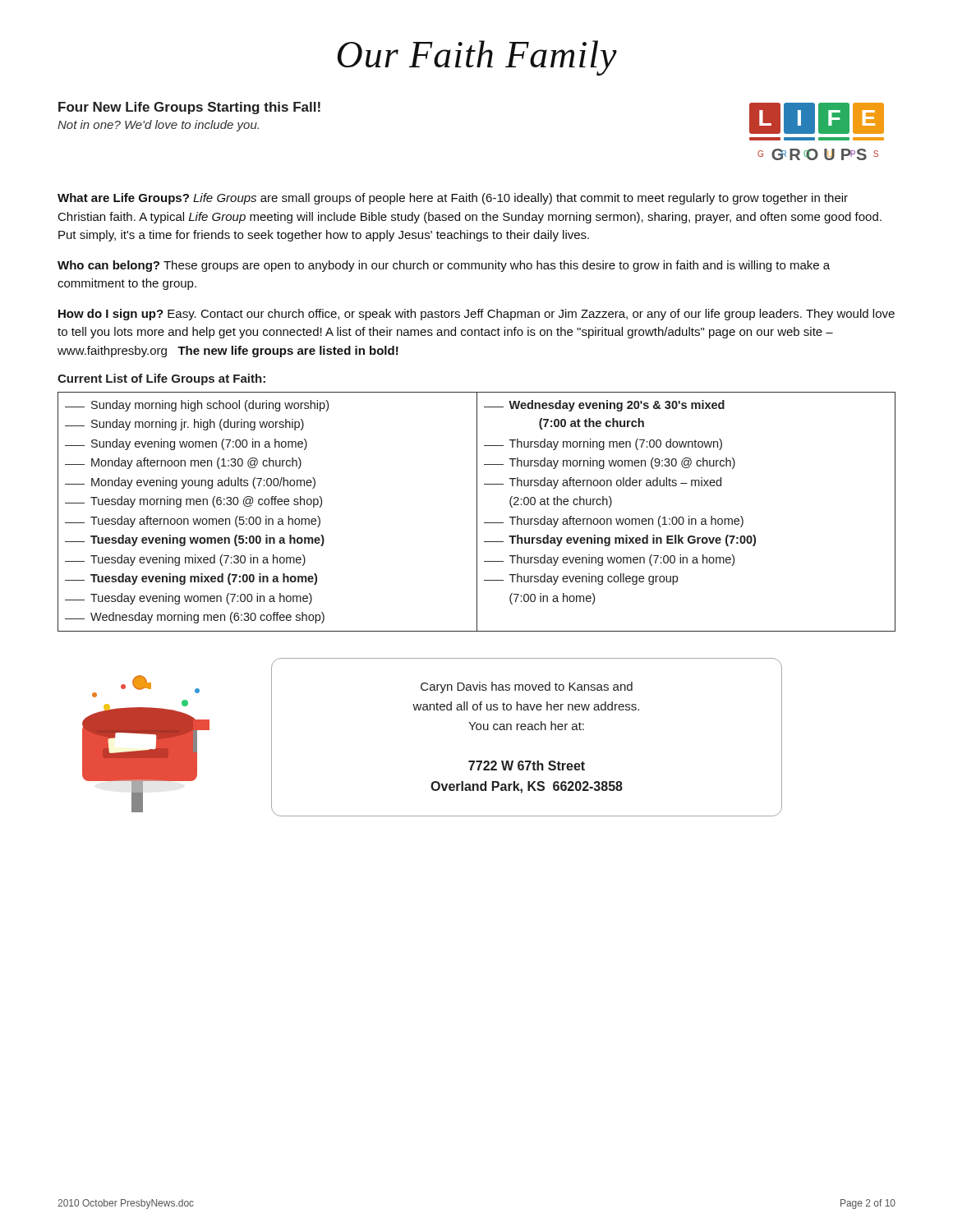
Task: Navigate to the text starting "Not in one? We'd love to include"
Action: tap(159, 124)
